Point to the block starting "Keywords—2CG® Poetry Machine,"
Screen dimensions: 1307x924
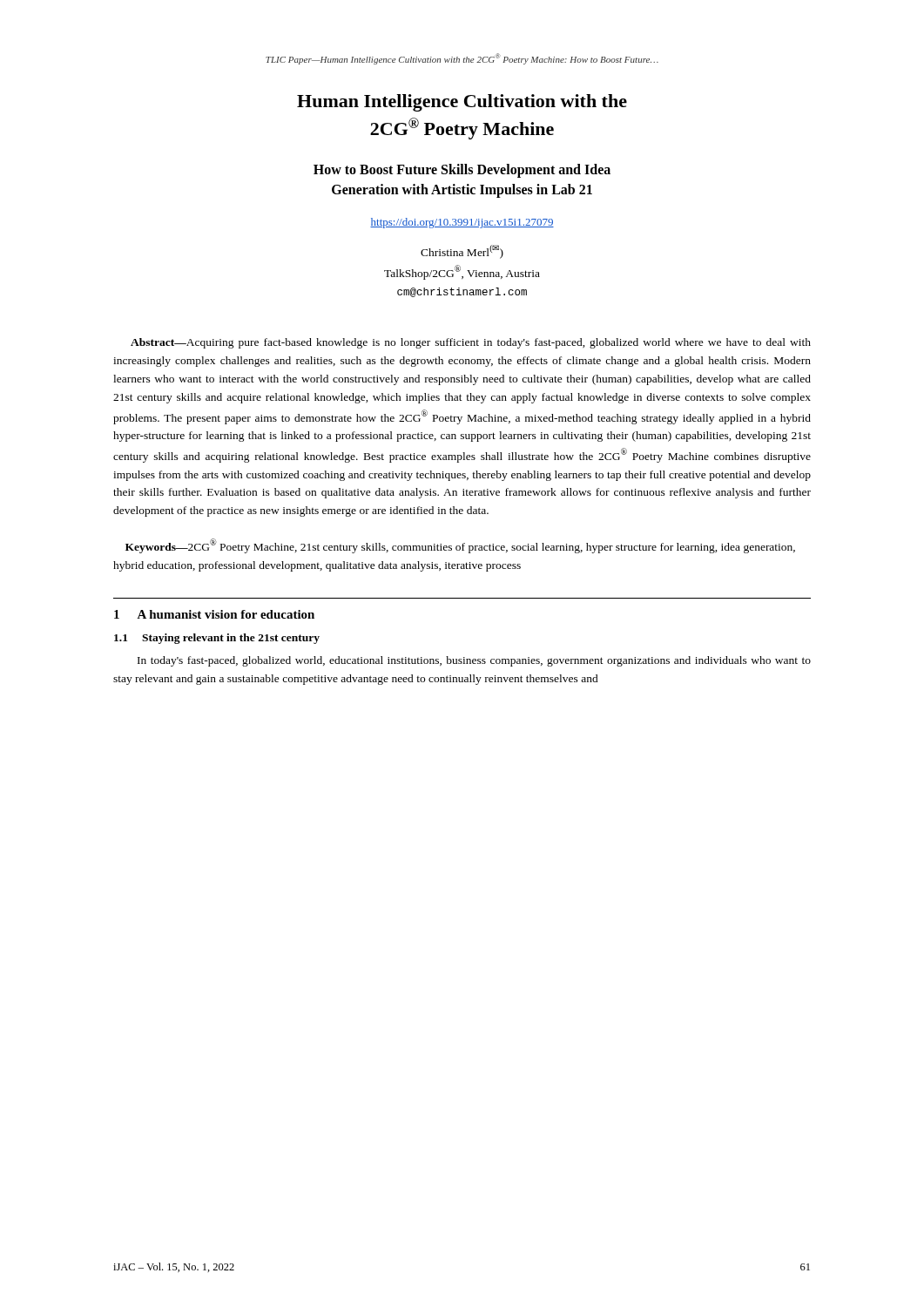(454, 555)
